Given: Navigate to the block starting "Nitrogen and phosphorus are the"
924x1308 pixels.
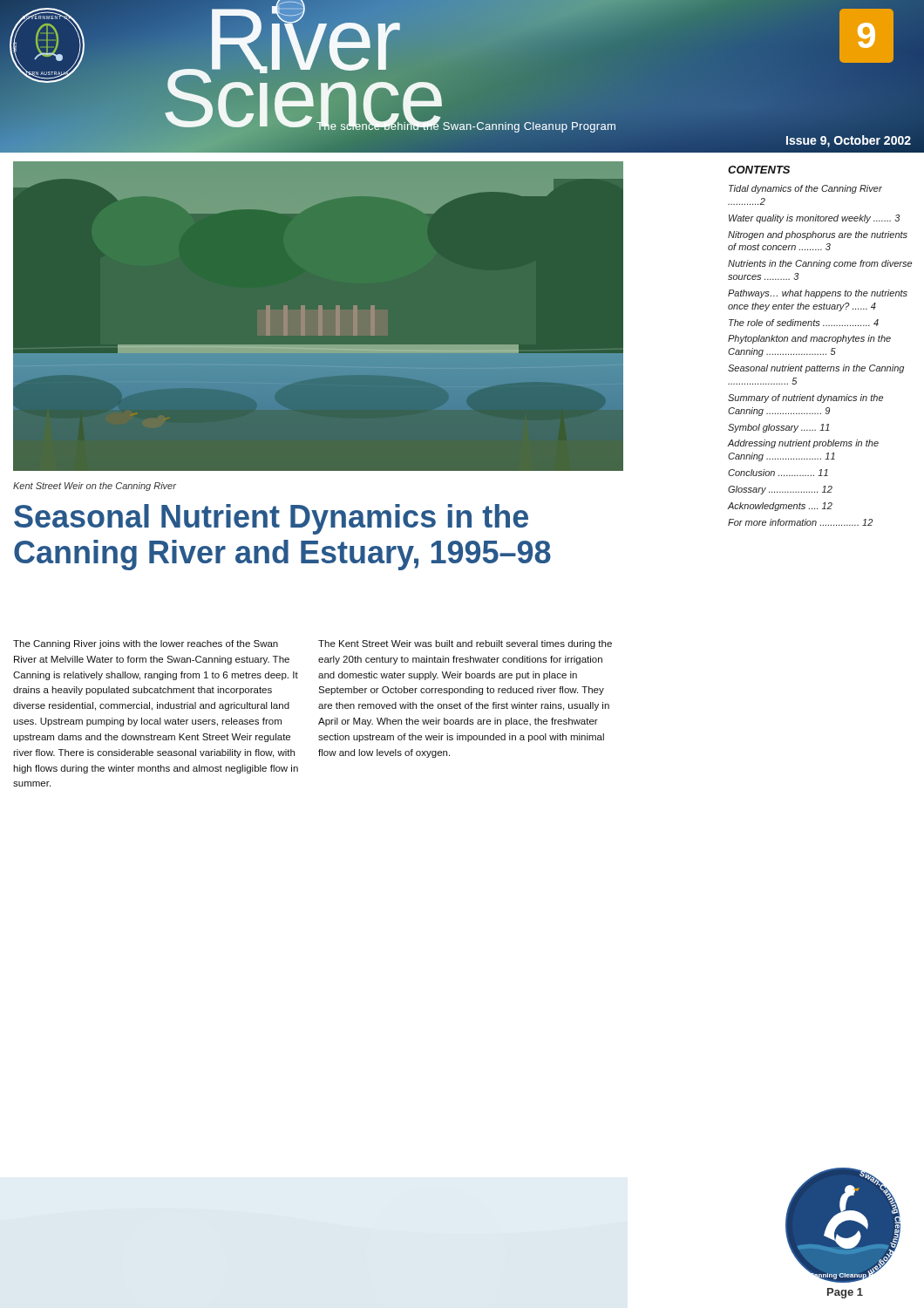Looking at the screenshot, I should point(818,241).
